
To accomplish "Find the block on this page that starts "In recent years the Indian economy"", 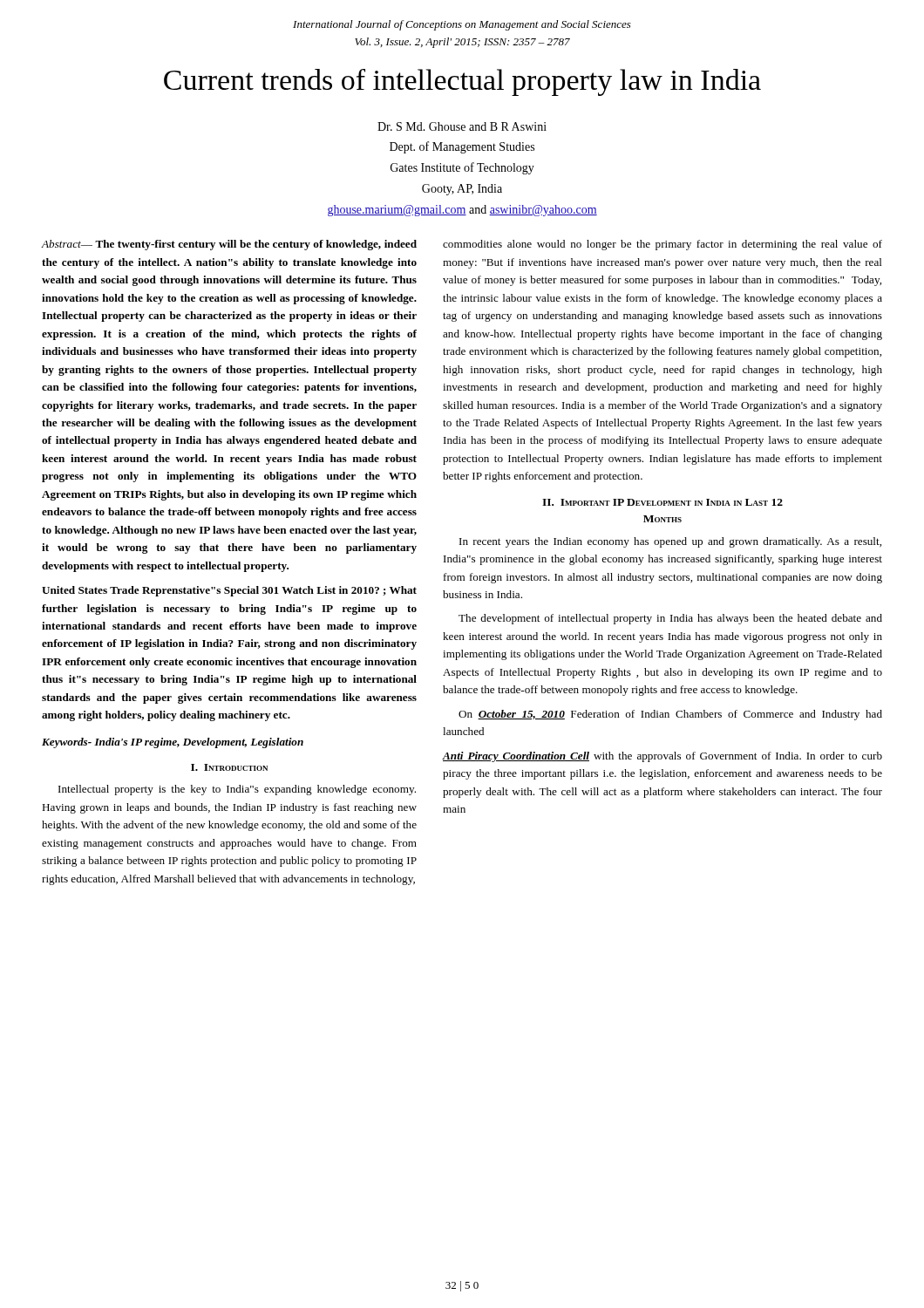I will 662,675.
